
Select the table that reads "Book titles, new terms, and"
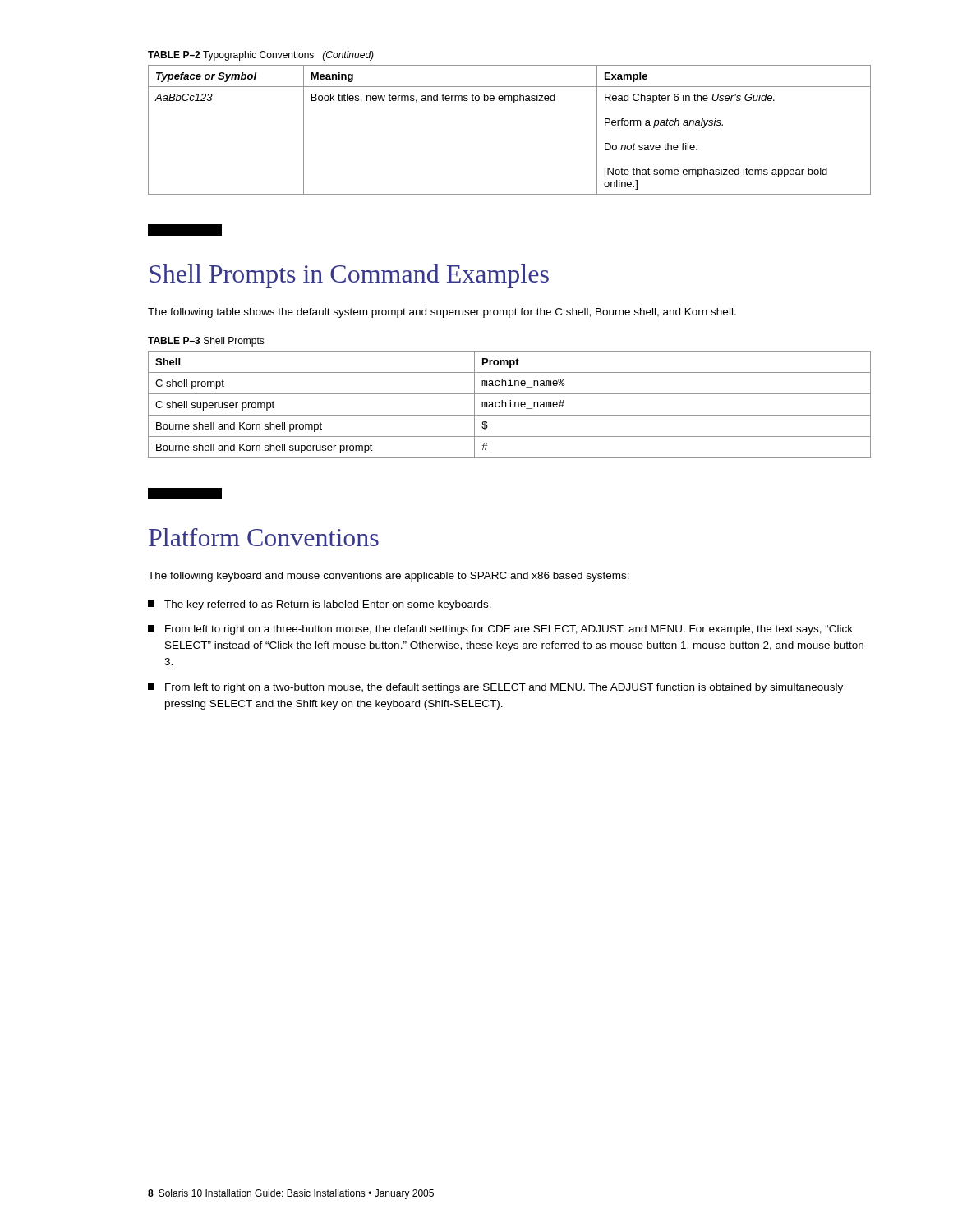point(509,130)
